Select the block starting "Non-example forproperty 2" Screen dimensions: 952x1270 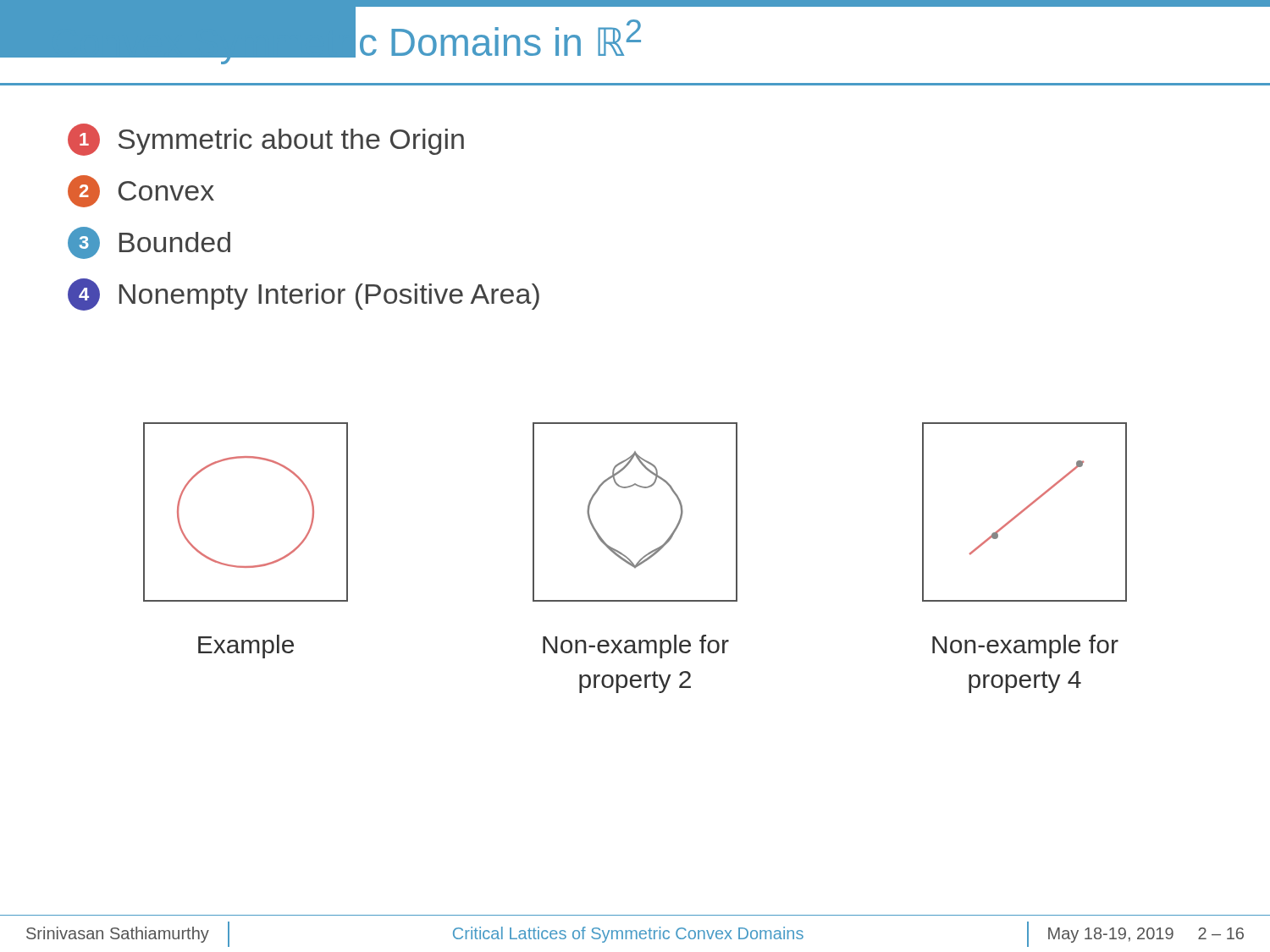635,662
